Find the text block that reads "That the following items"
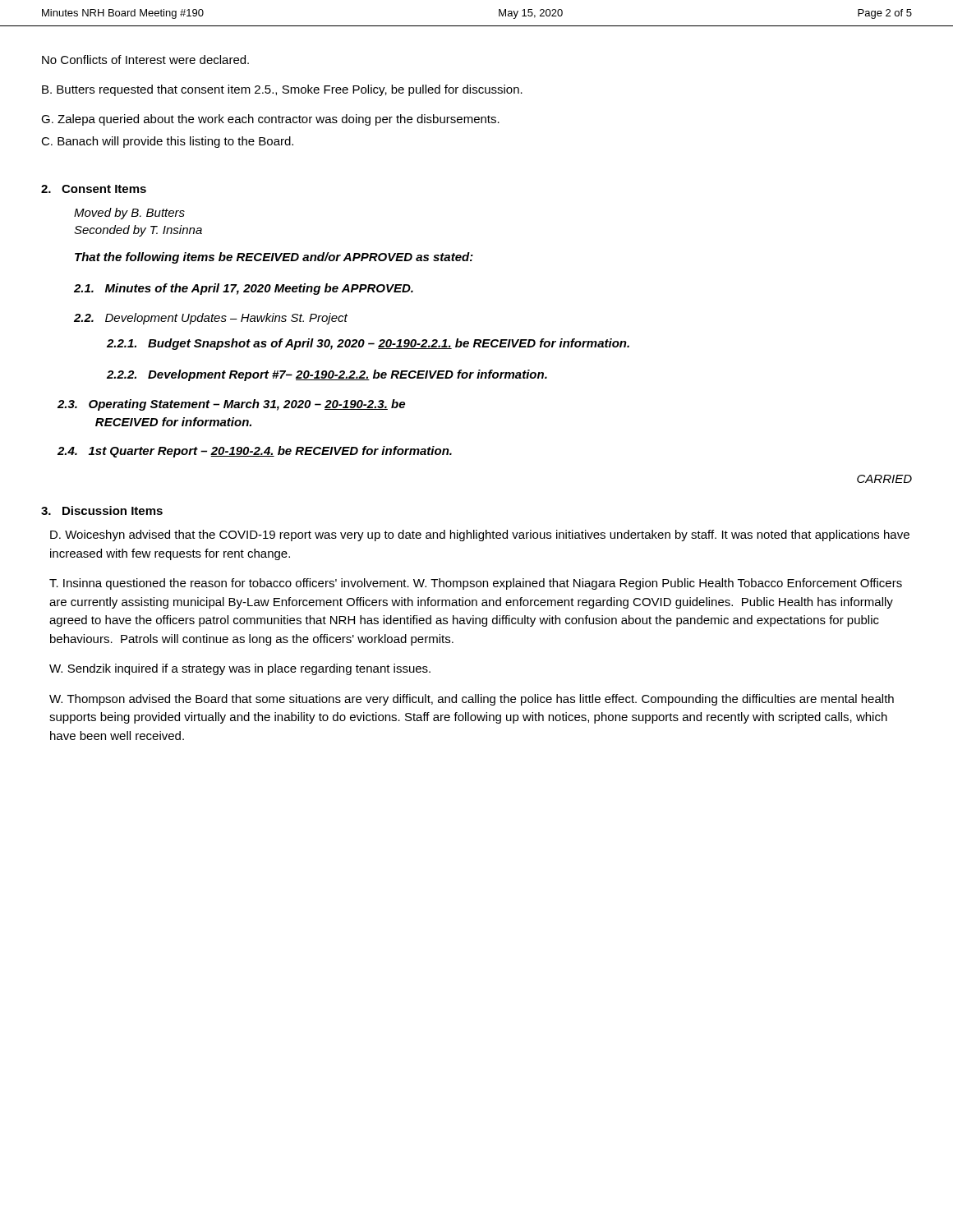Image resolution: width=953 pixels, height=1232 pixels. click(x=274, y=257)
